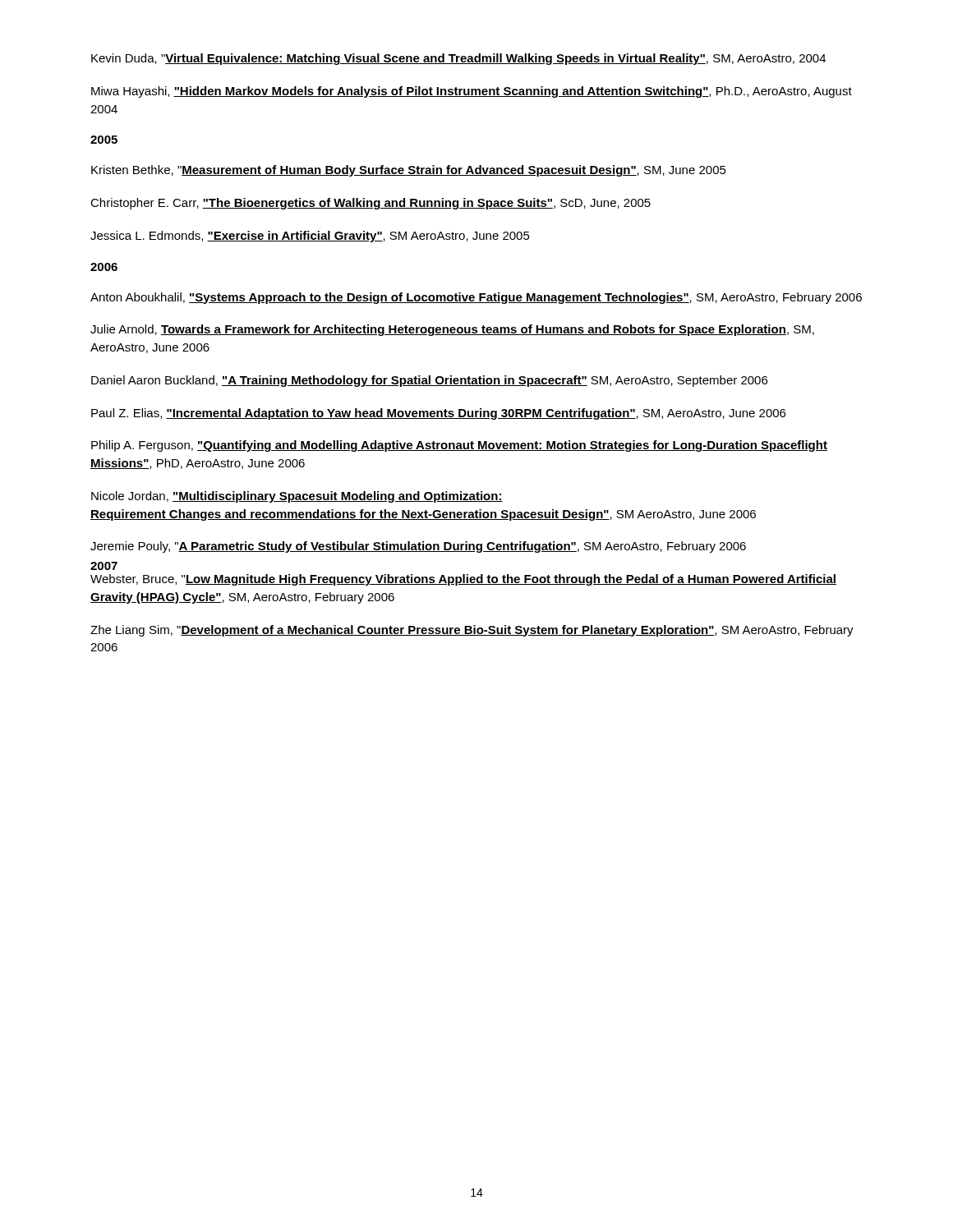Screen dimensions: 1232x953
Task: Where is the passage that starts "Julie Arnold, Towards a Framework for"?
Action: tap(453, 338)
